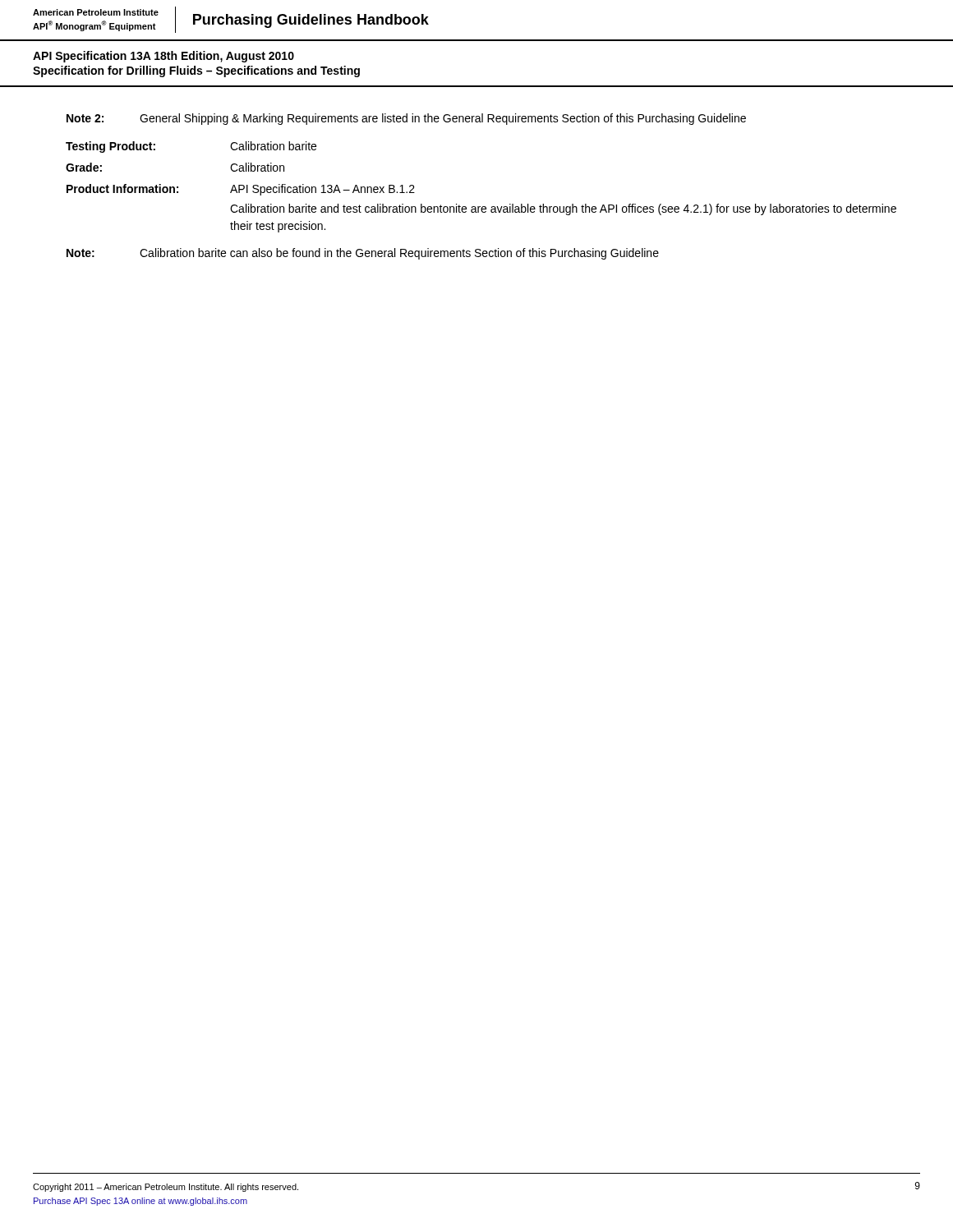This screenshot has height=1232, width=953.
Task: Locate the text block that reads "Note: Calibration barite can also"
Action: click(485, 253)
